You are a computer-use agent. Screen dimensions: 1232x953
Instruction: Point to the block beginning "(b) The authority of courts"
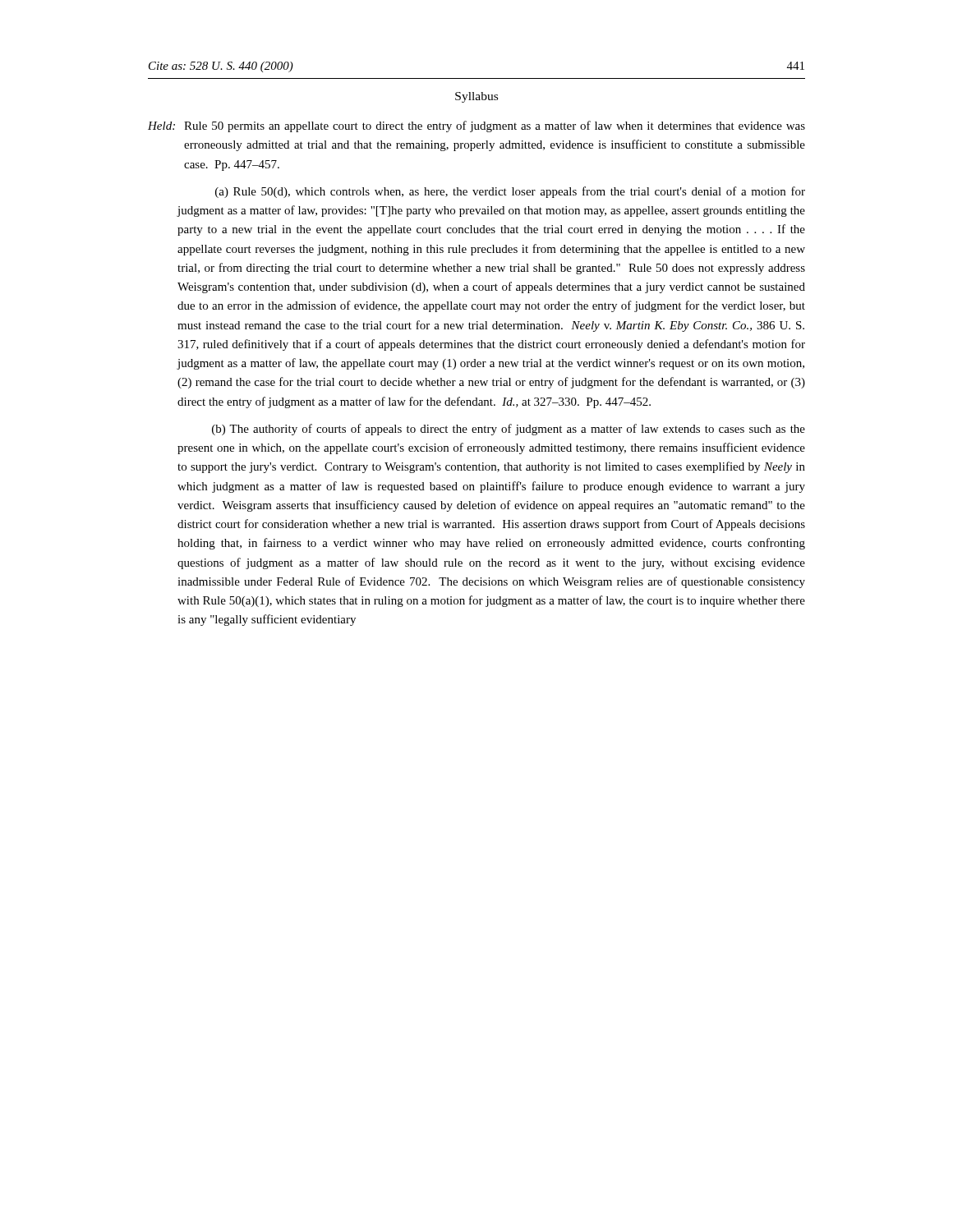coord(491,525)
